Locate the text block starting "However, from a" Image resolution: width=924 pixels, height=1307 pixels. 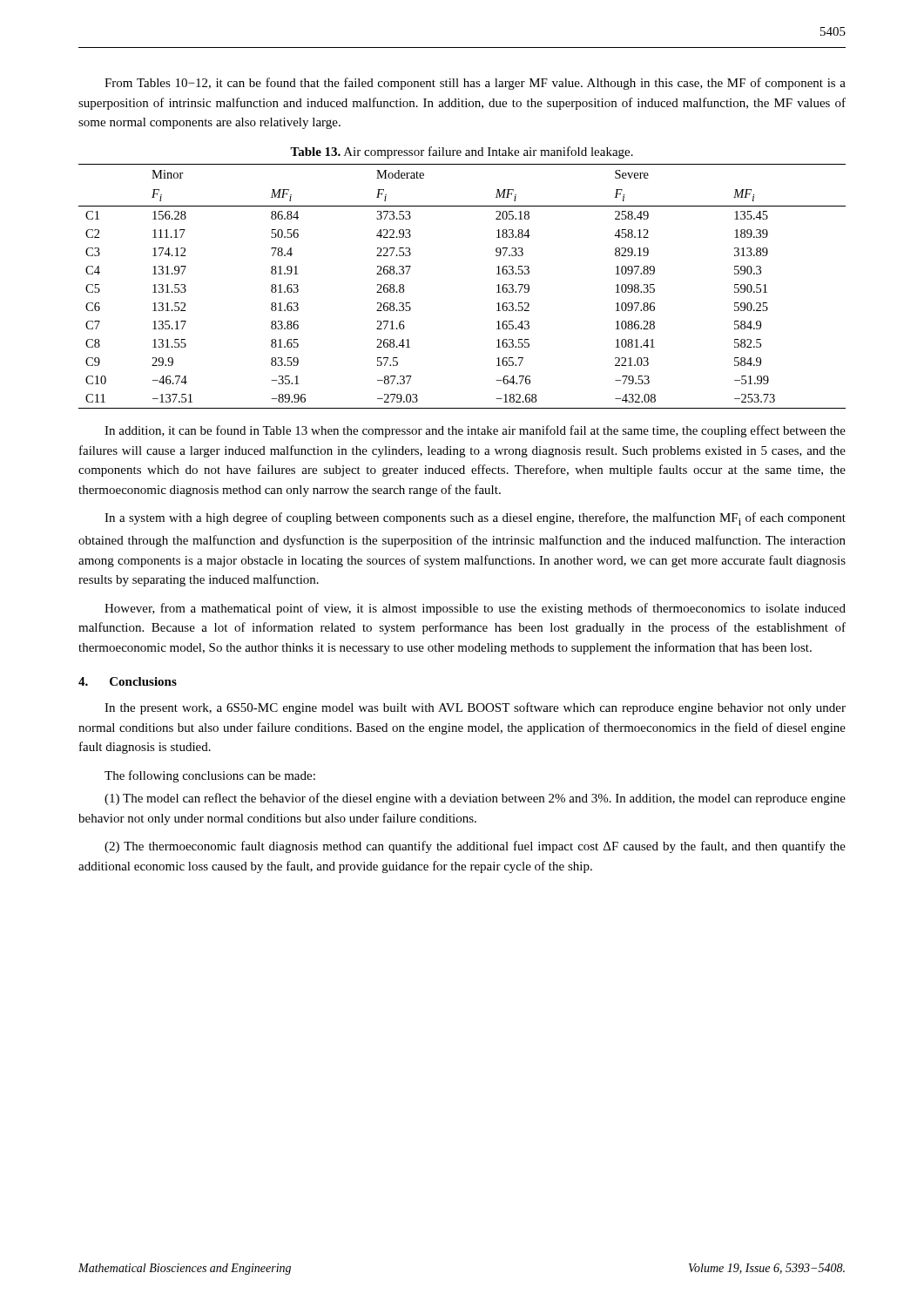point(462,628)
